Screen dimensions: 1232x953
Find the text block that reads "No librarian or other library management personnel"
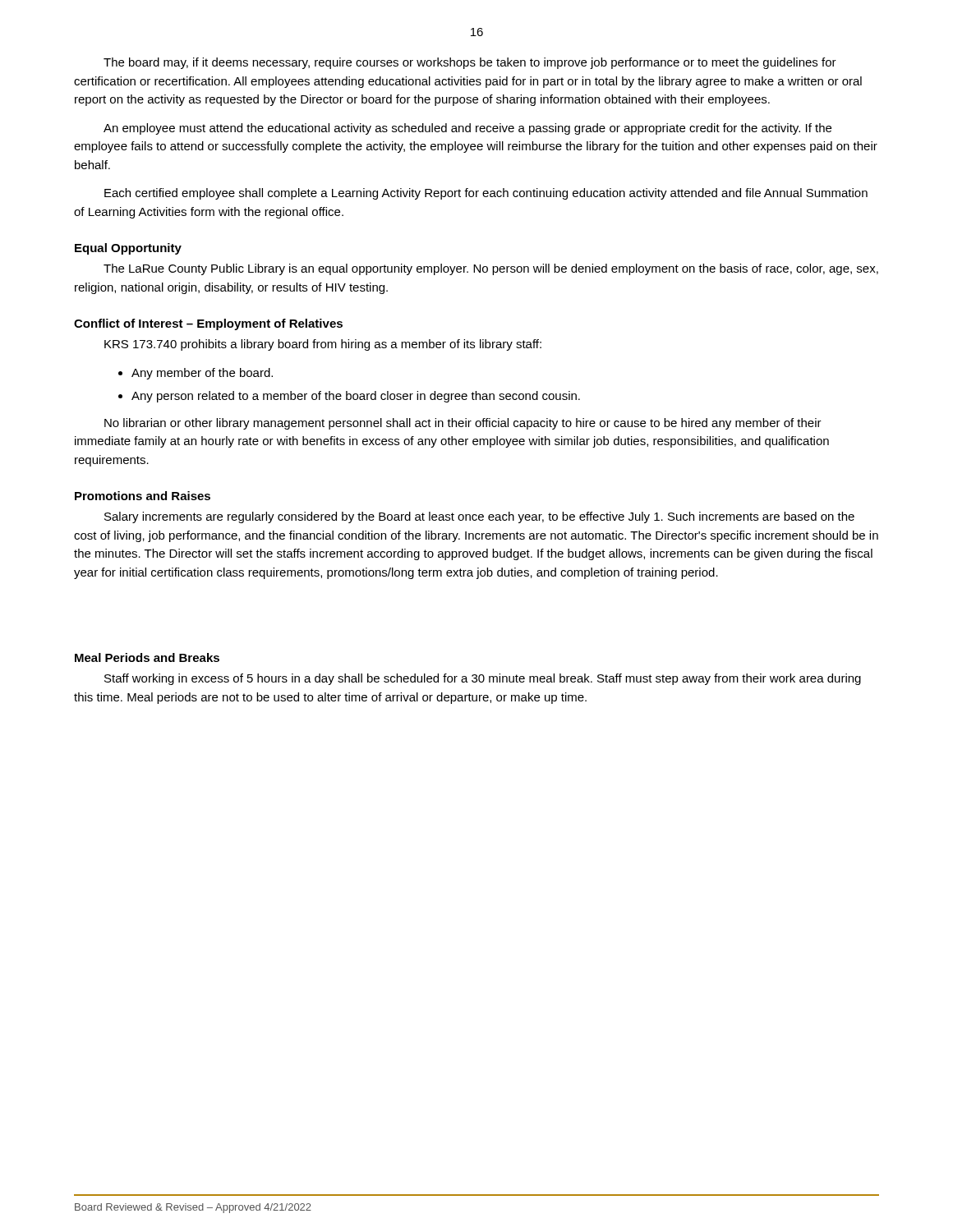(476, 441)
